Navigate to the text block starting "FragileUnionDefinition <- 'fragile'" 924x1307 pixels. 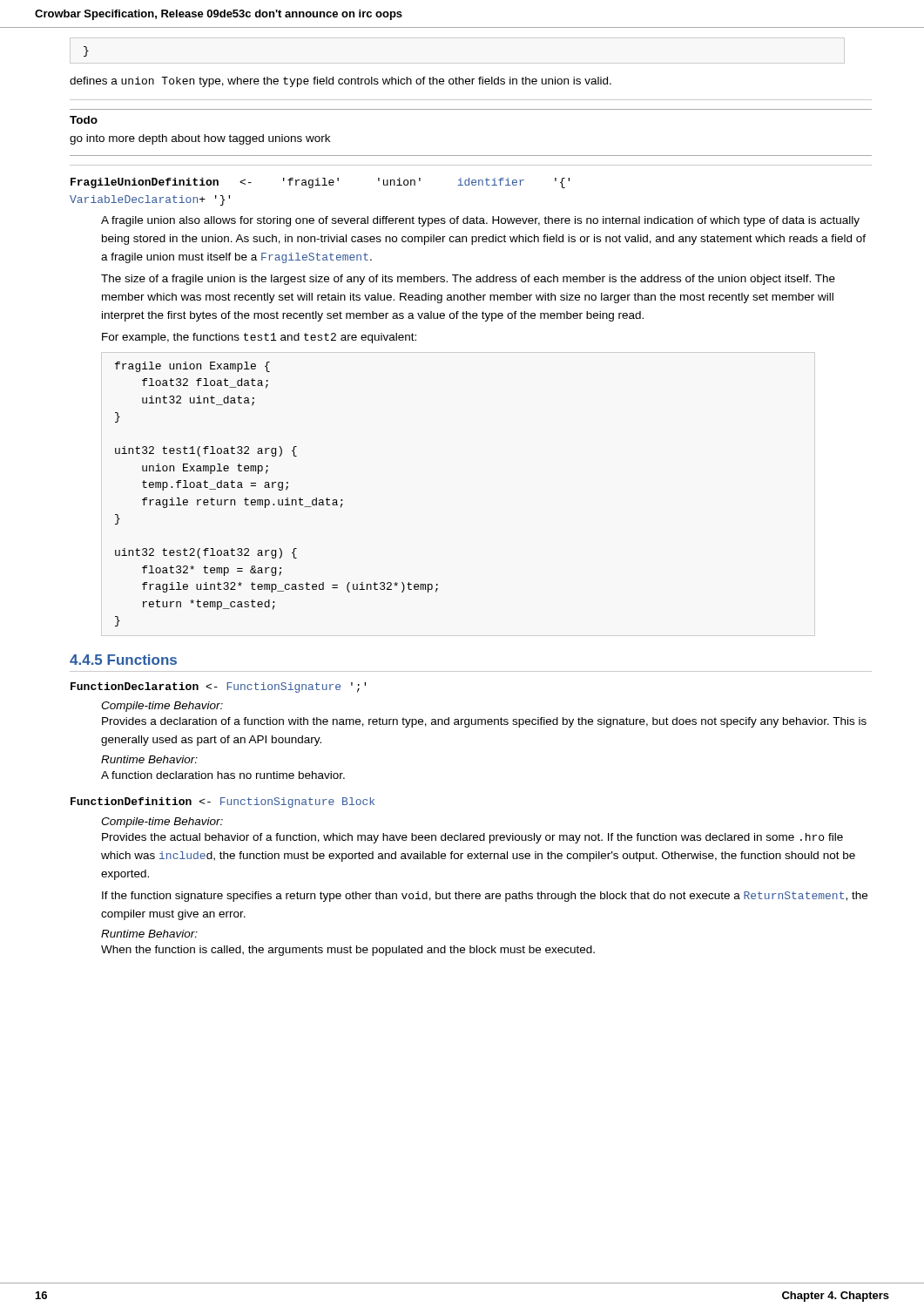471,191
